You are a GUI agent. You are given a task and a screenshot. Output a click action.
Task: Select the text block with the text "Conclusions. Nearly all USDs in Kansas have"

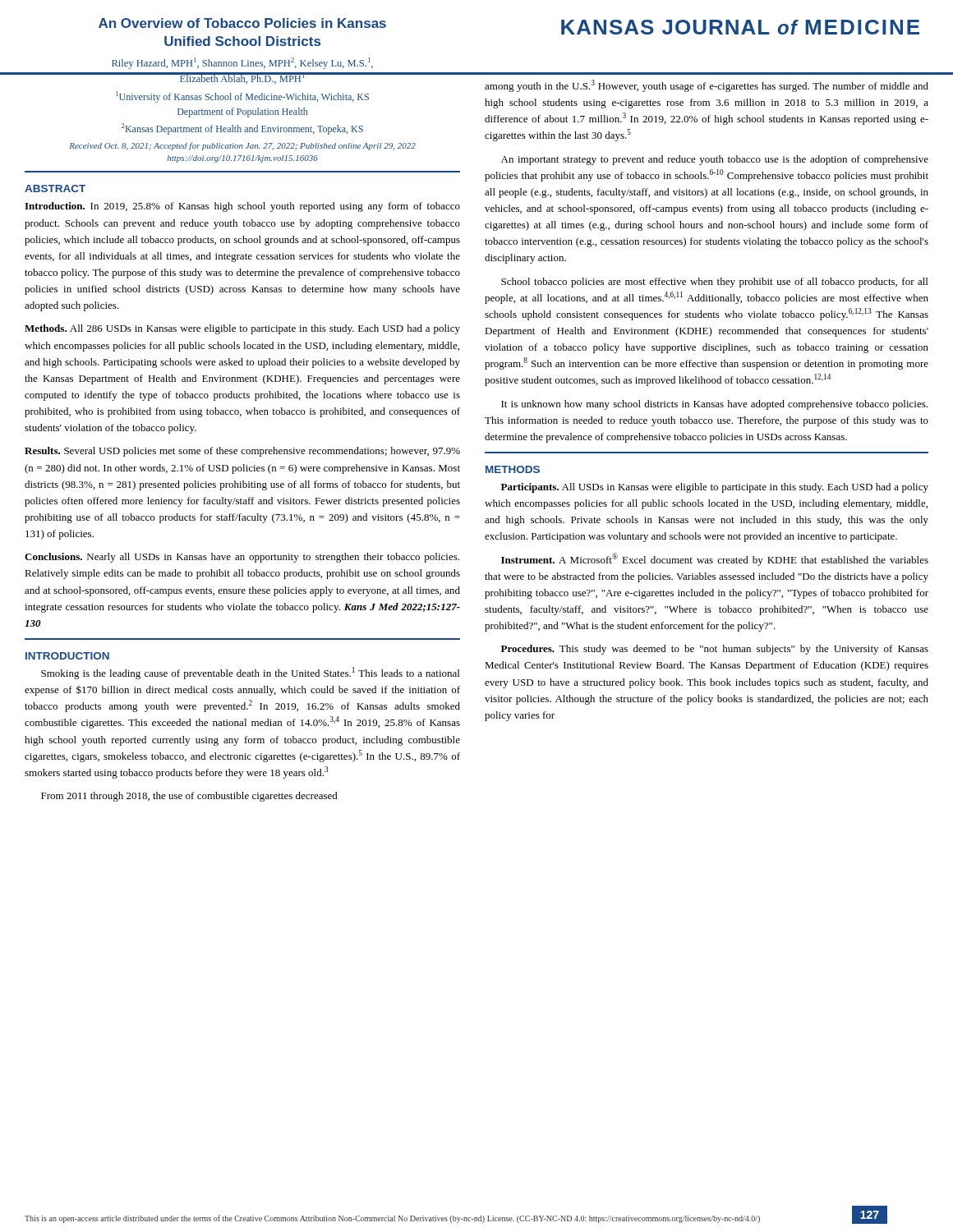(242, 590)
